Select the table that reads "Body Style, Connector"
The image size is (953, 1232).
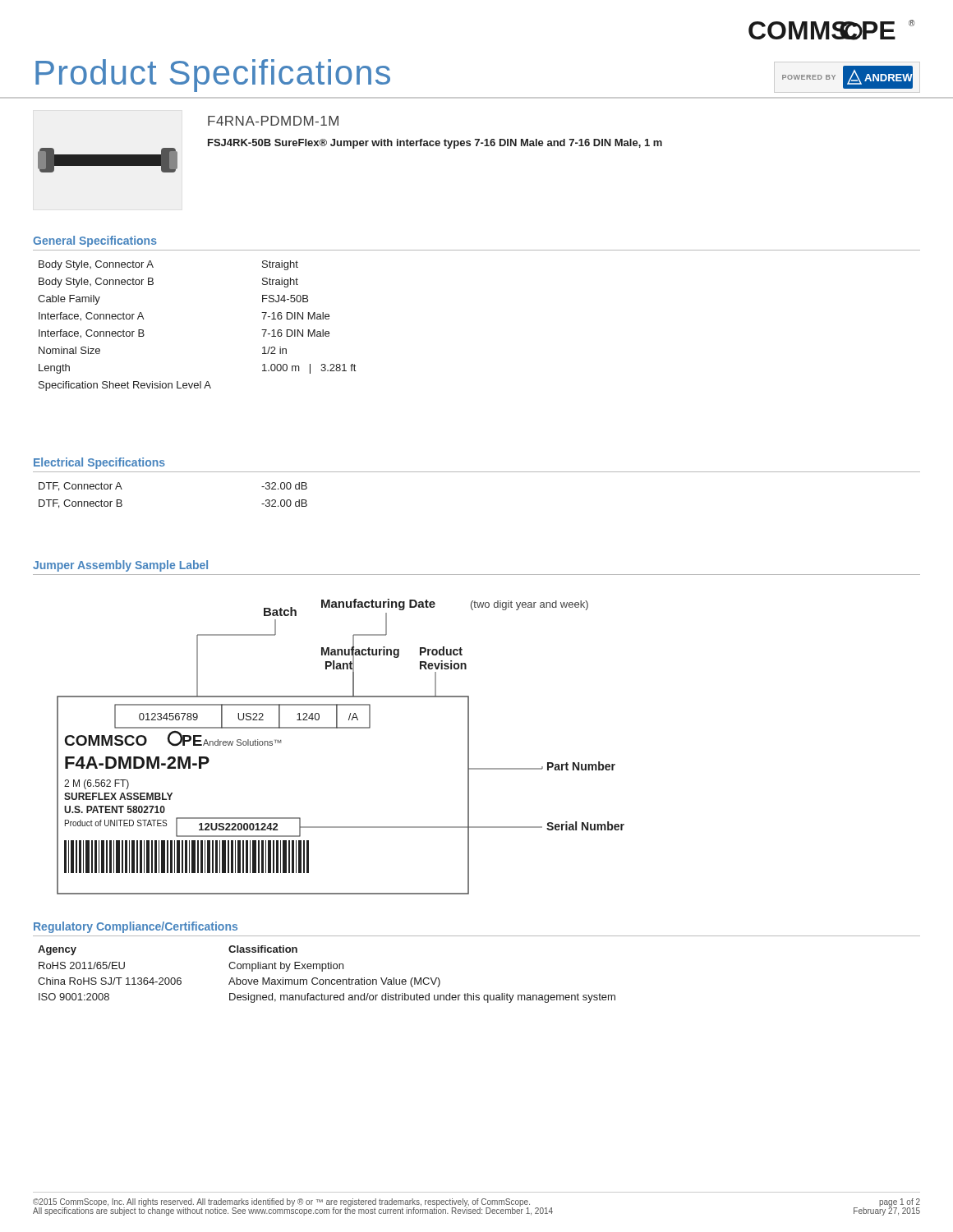click(476, 324)
